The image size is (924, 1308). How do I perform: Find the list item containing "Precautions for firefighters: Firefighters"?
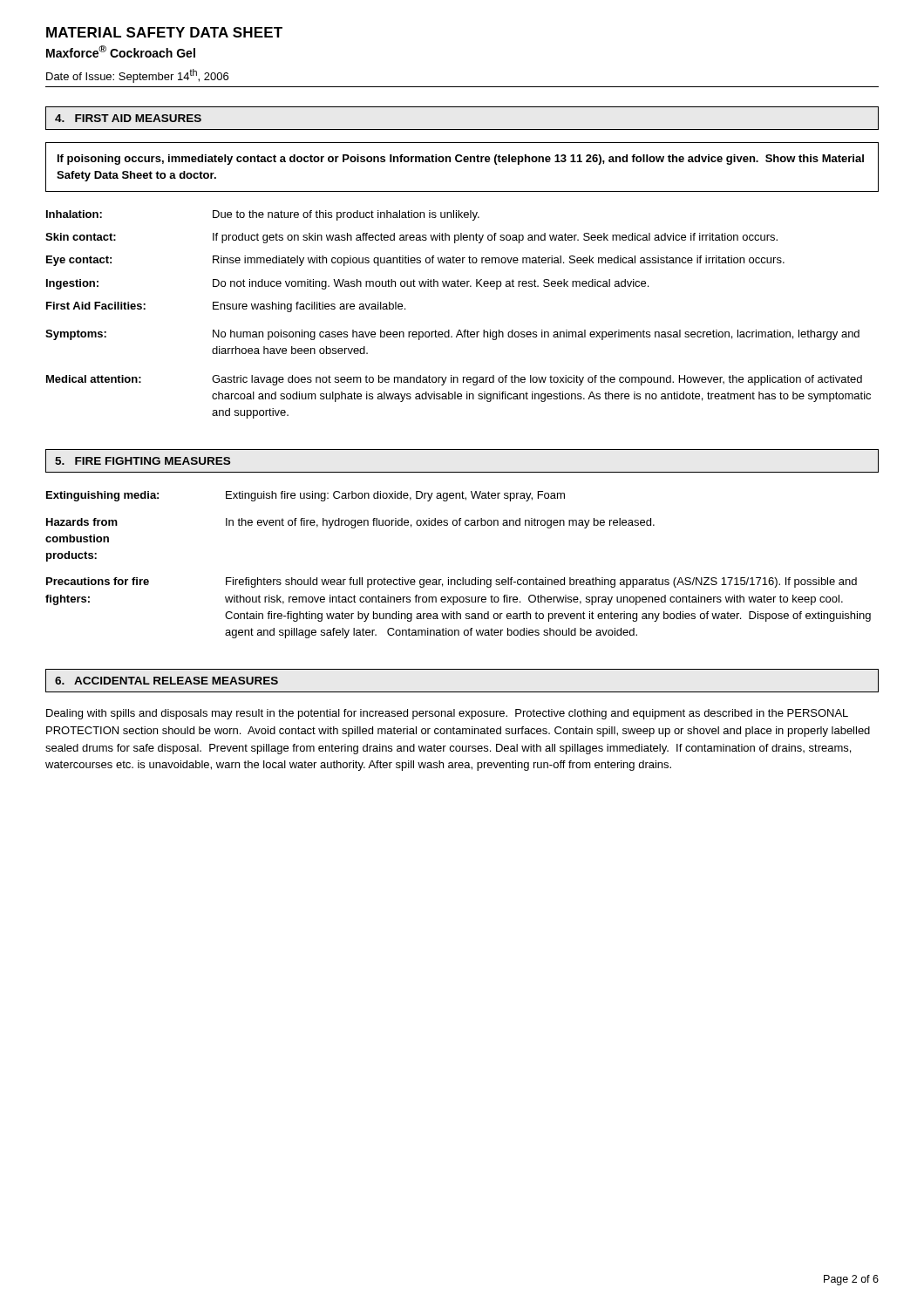pyautogui.click(x=462, y=606)
